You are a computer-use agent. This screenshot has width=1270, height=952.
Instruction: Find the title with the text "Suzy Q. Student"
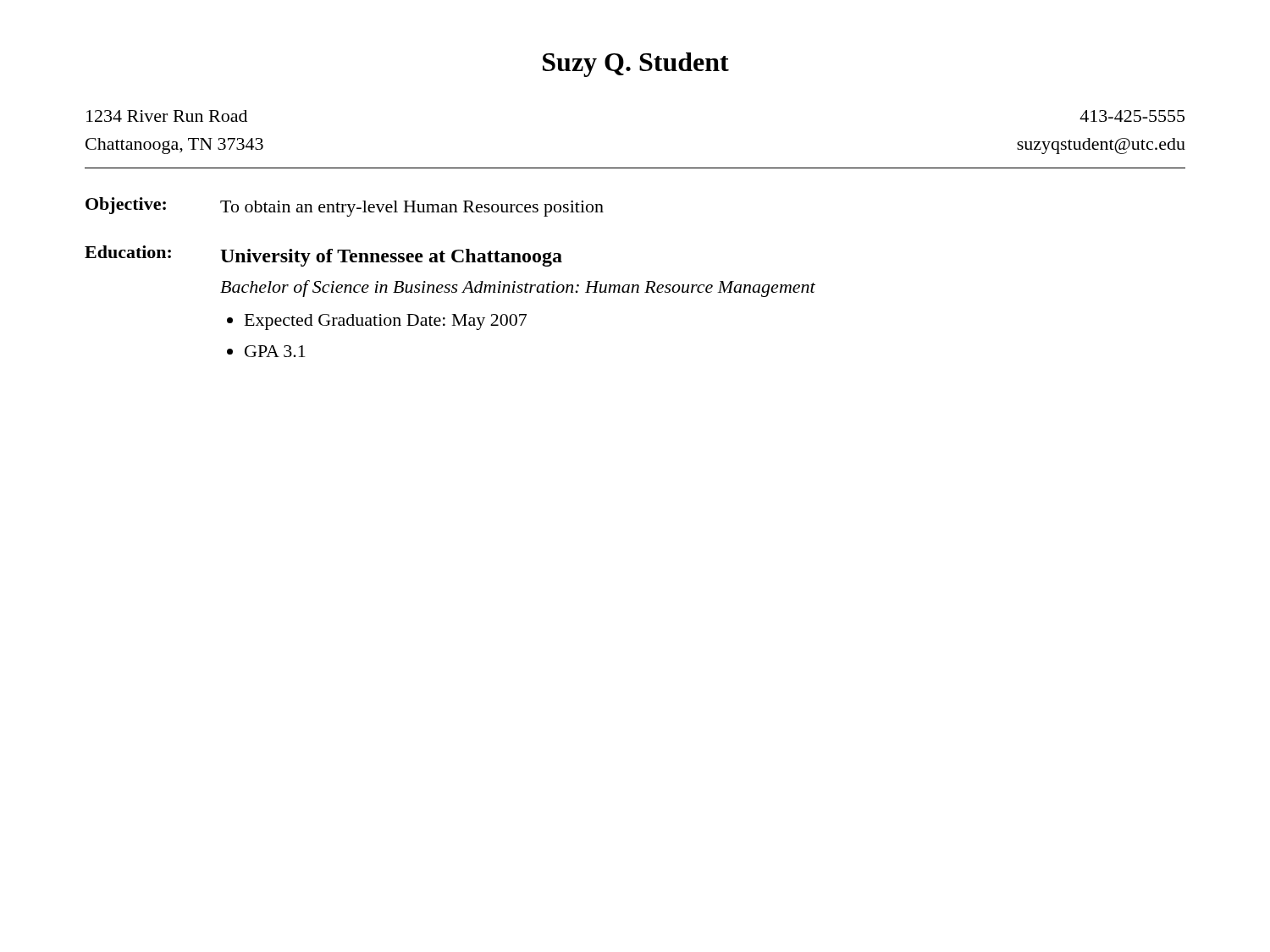635,62
